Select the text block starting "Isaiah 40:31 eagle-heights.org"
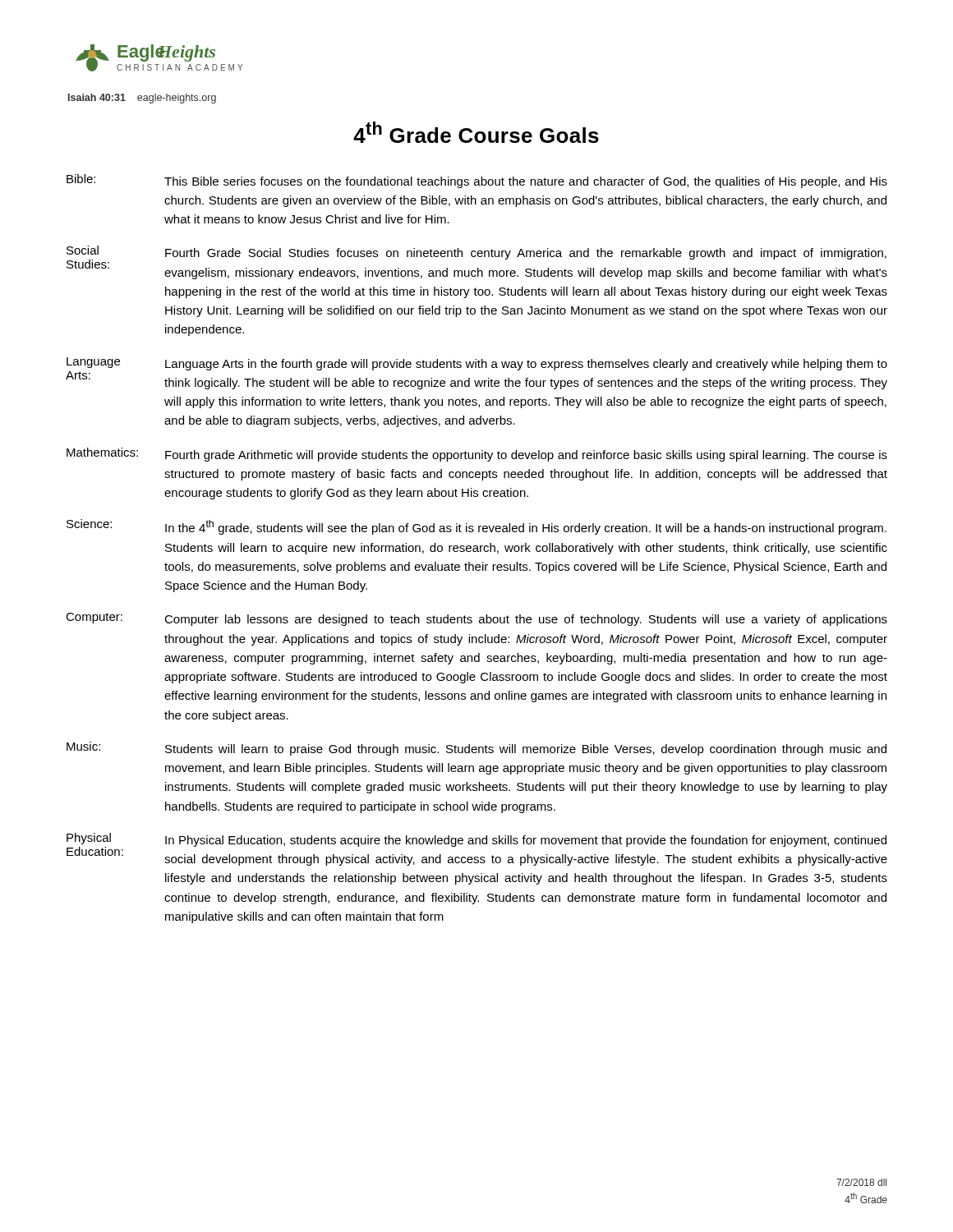 click(142, 98)
